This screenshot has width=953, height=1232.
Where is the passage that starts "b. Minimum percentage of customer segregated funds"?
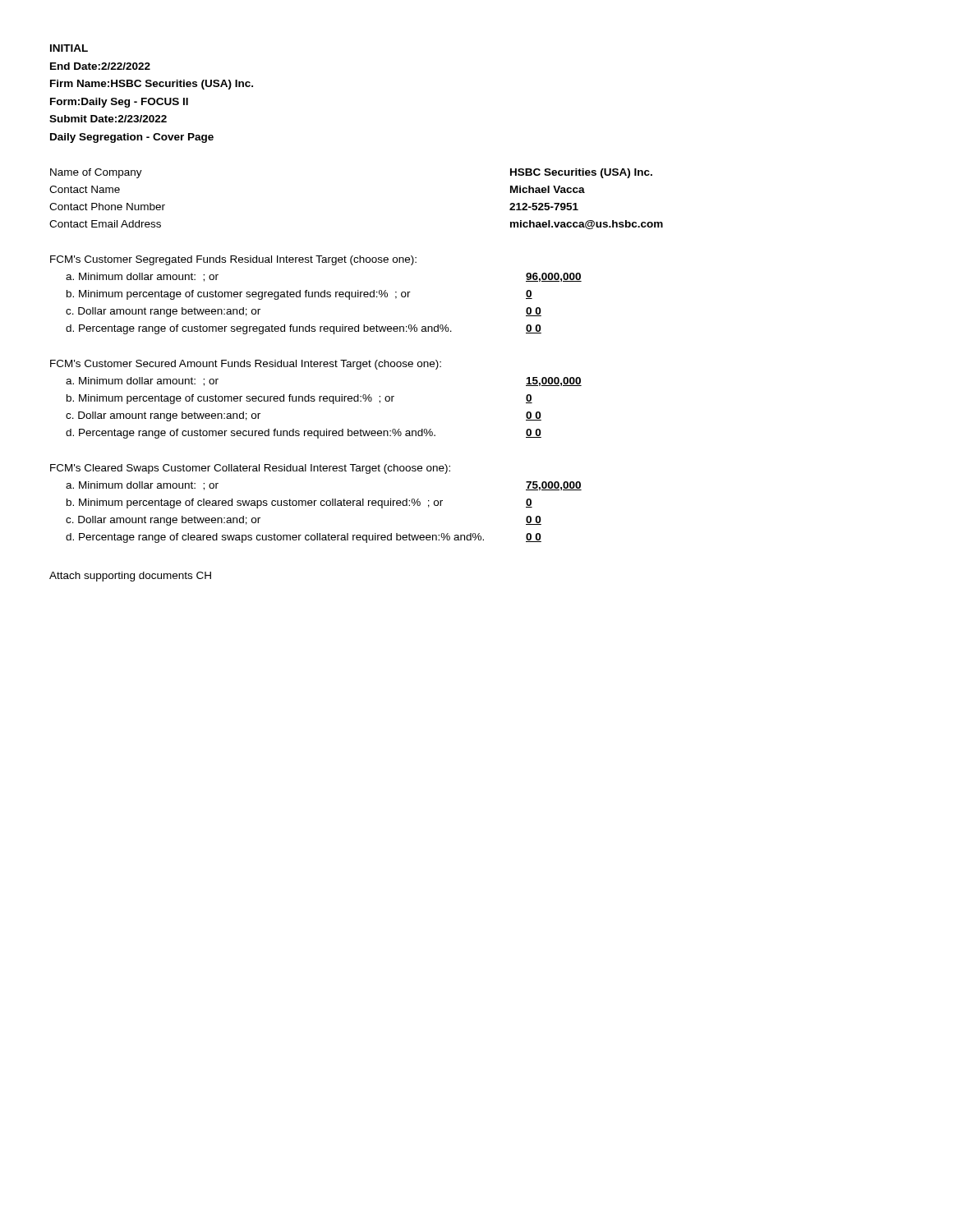pos(299,295)
